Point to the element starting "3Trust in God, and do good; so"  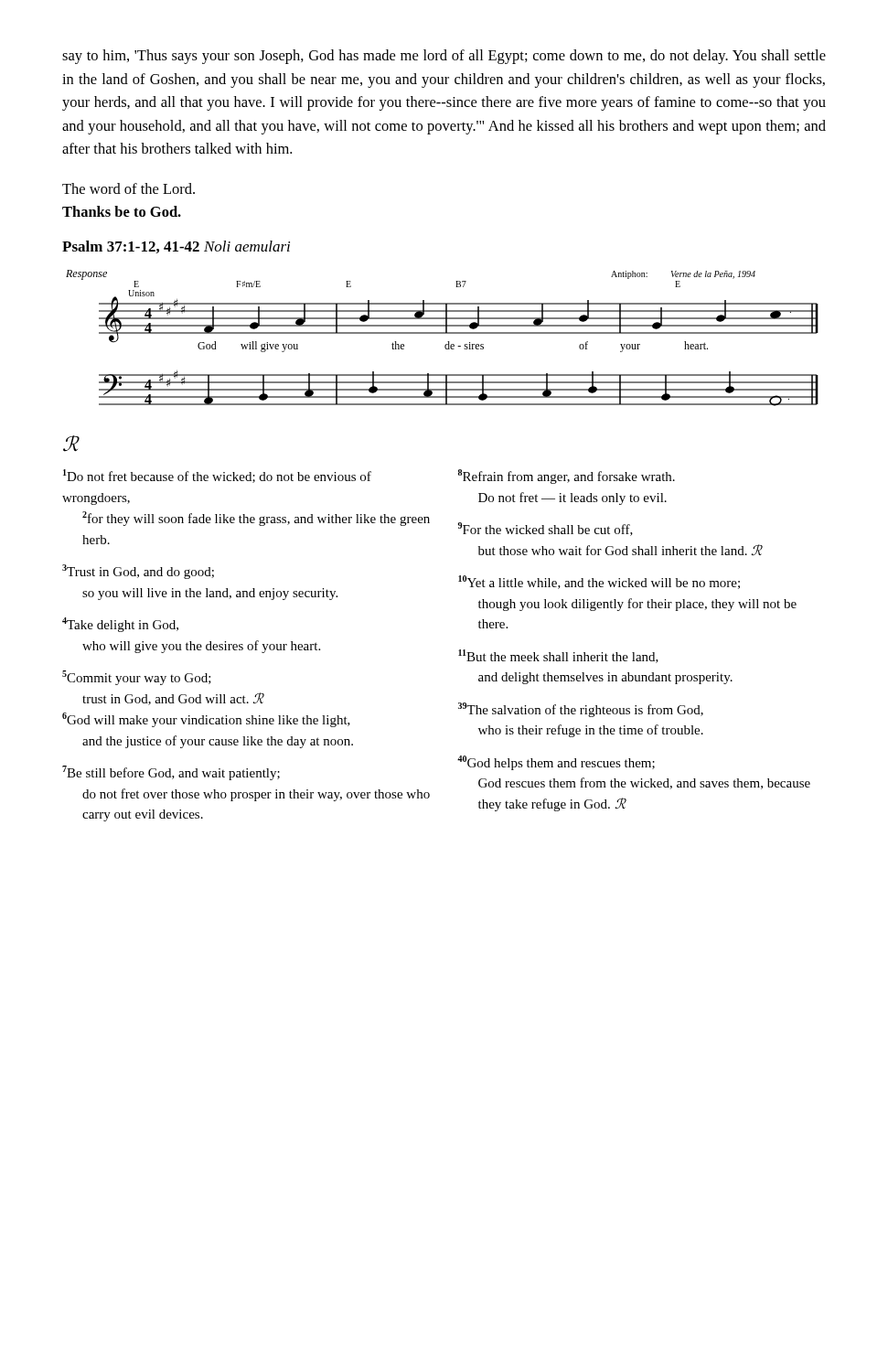246,583
